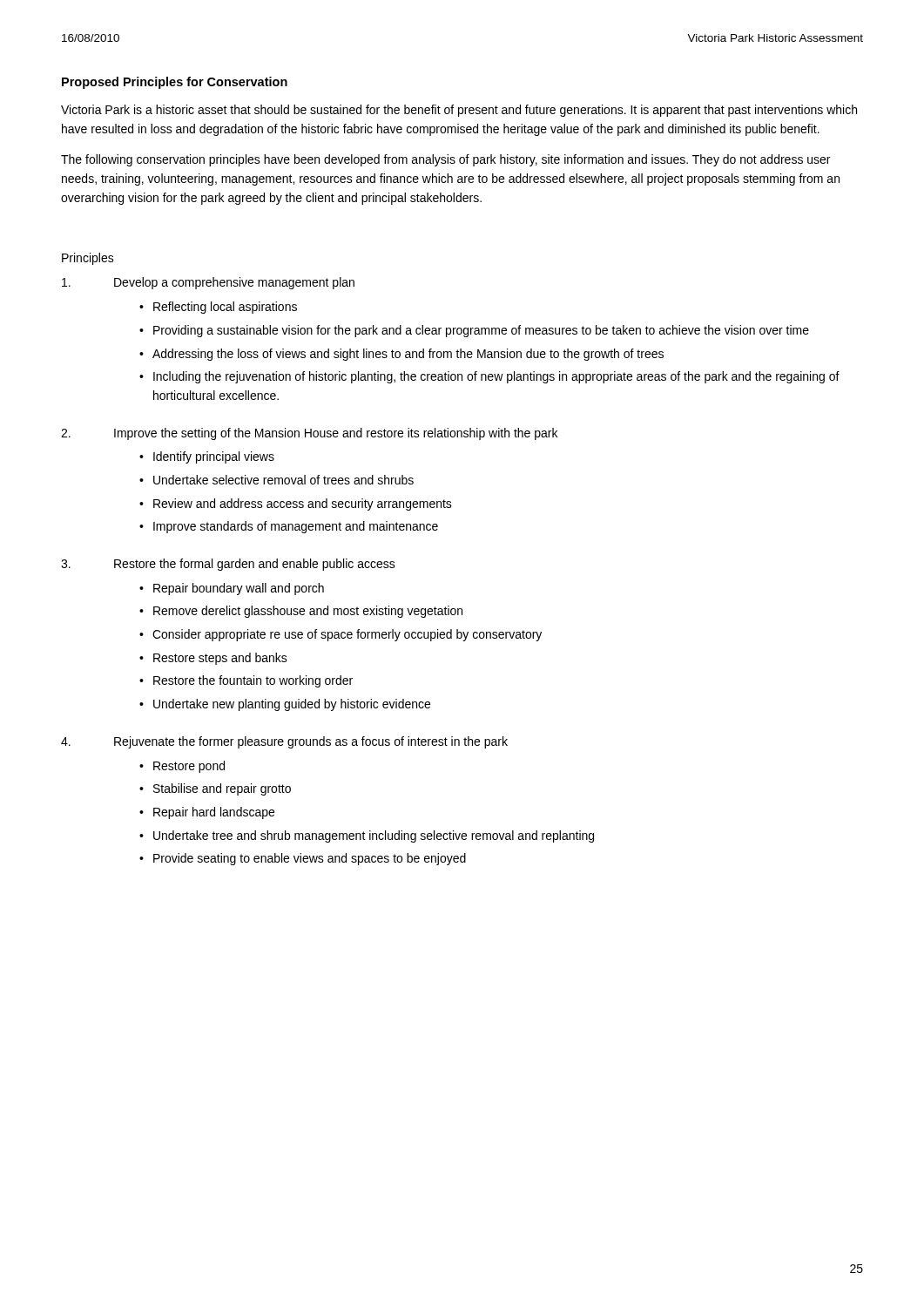Locate the list item containing "Stabilise and repair grotto"

222,789
